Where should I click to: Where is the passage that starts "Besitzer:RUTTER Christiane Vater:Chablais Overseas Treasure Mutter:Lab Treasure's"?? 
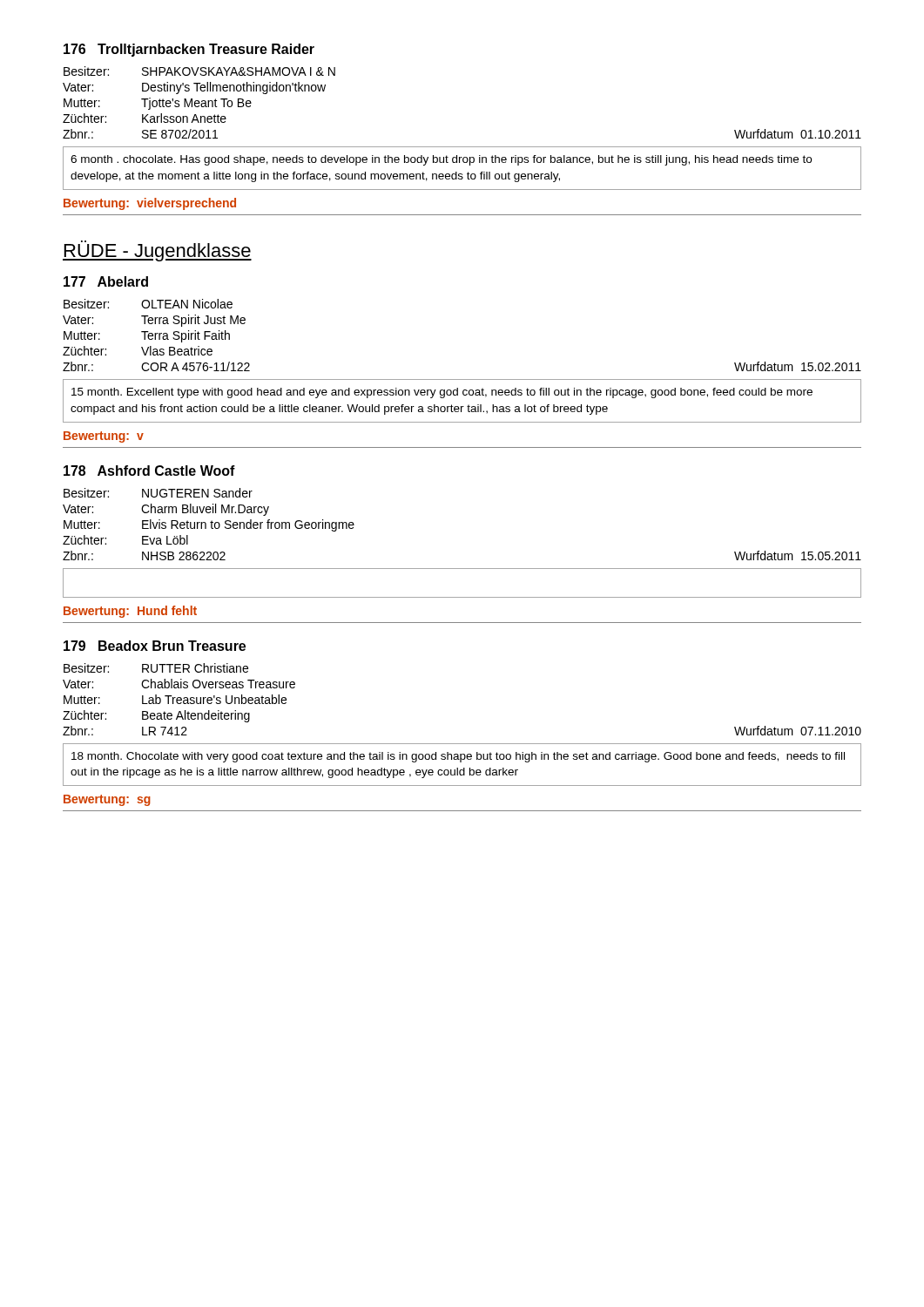pos(156,668)
